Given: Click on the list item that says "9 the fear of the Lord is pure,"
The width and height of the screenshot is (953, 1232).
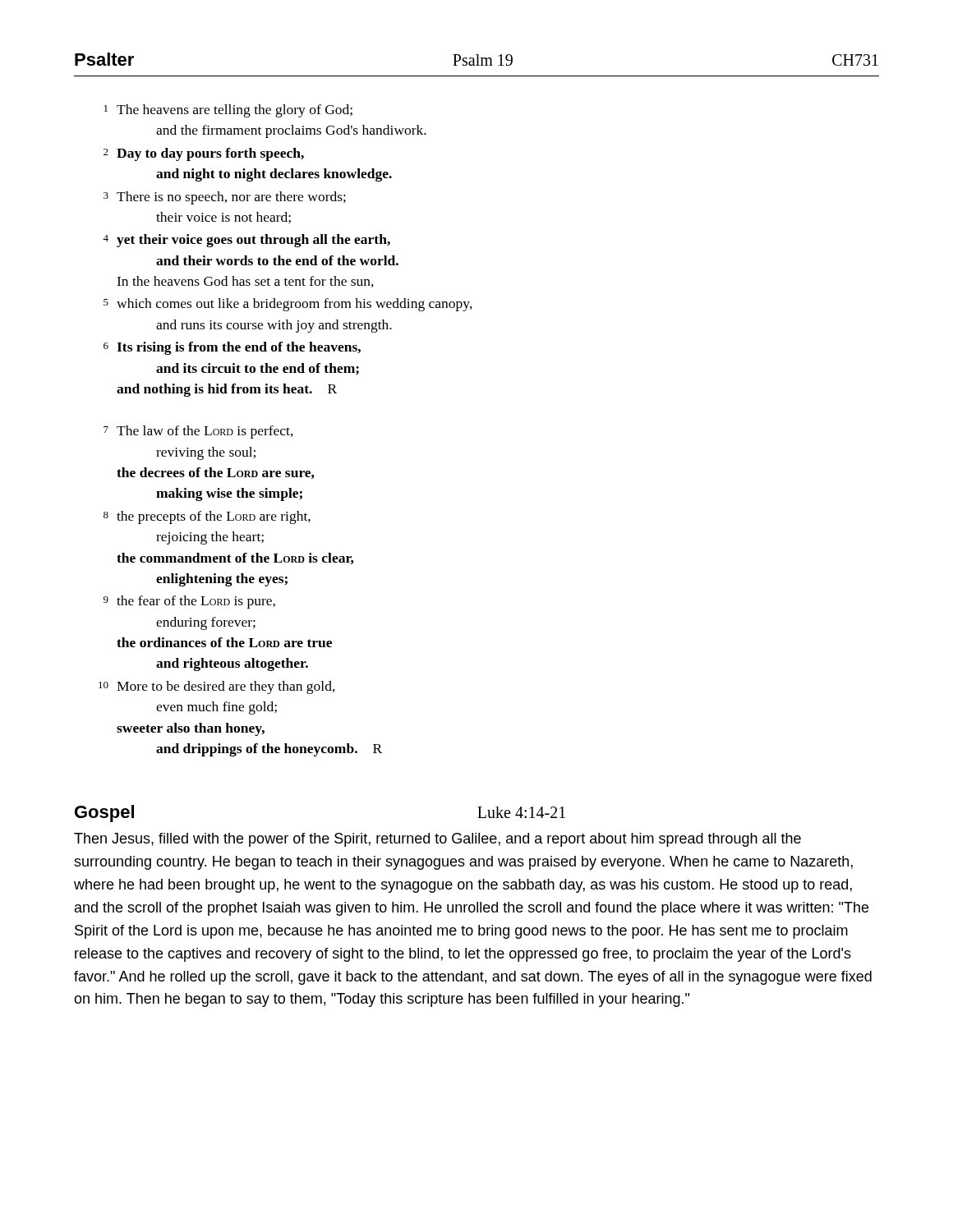Looking at the screenshot, I should (189, 602).
